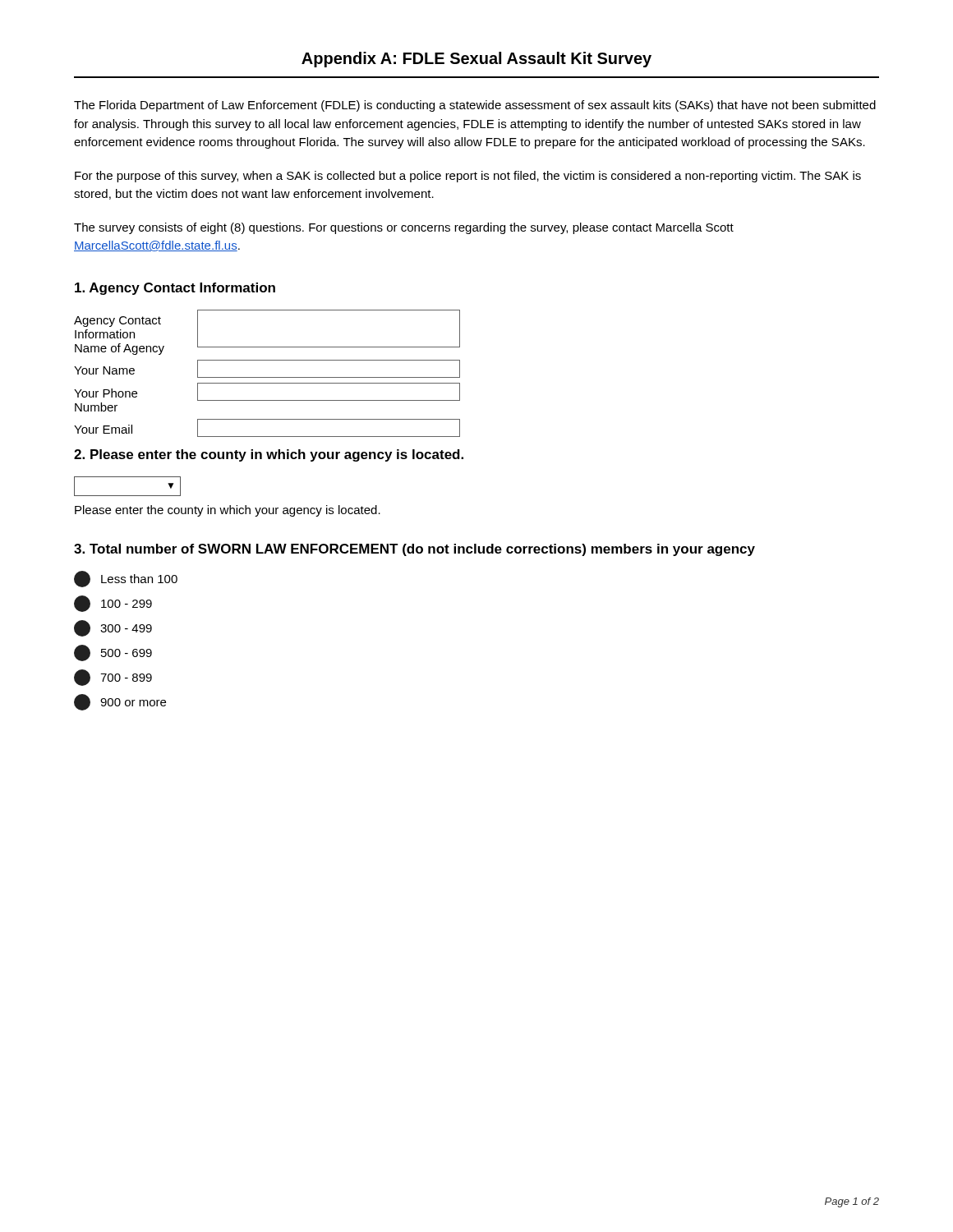
Task: Where does it say "Appendix A: FDLE Sexual Assault Kit Survey"?
Action: coord(476,59)
